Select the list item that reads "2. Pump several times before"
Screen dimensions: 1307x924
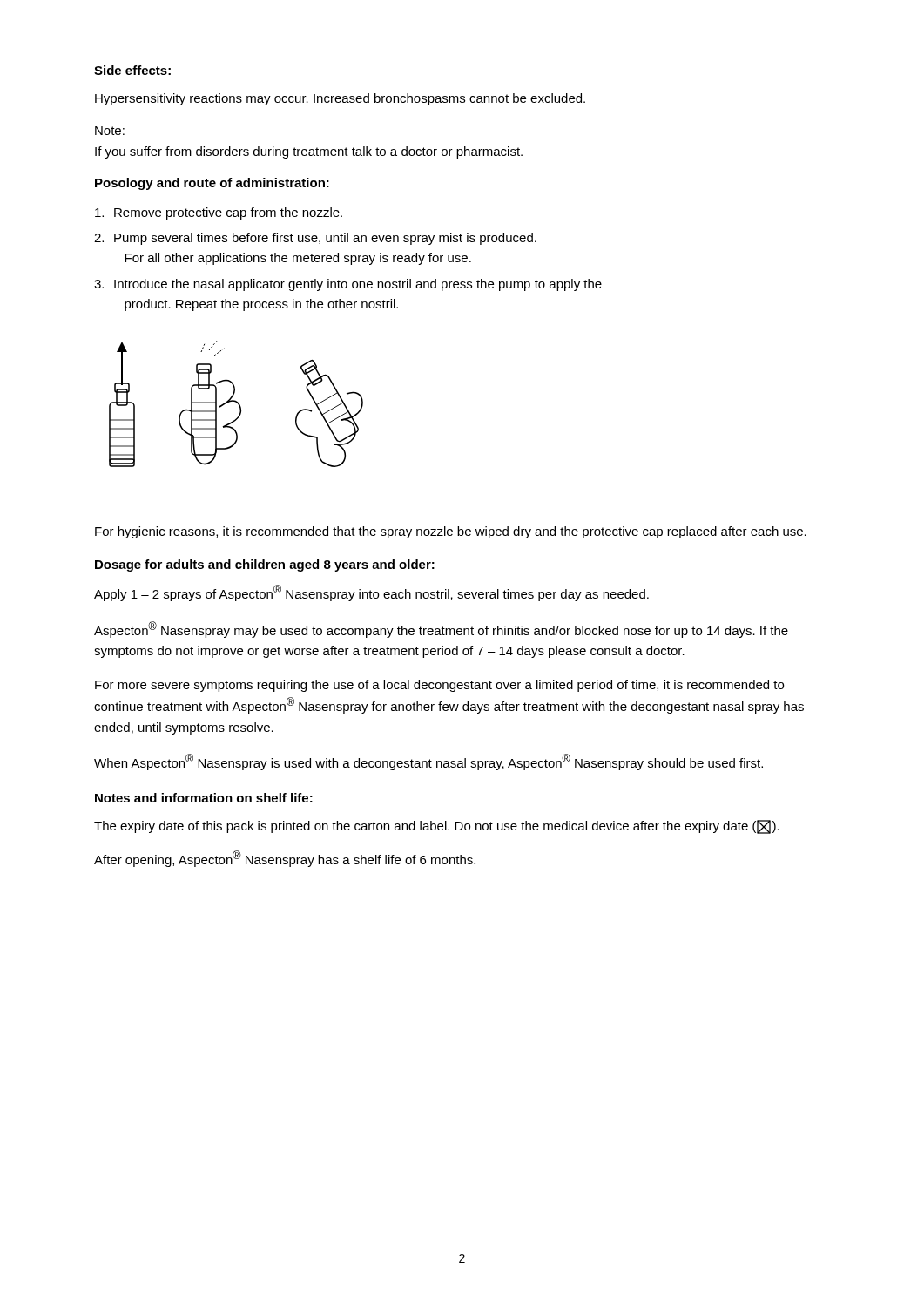point(316,248)
